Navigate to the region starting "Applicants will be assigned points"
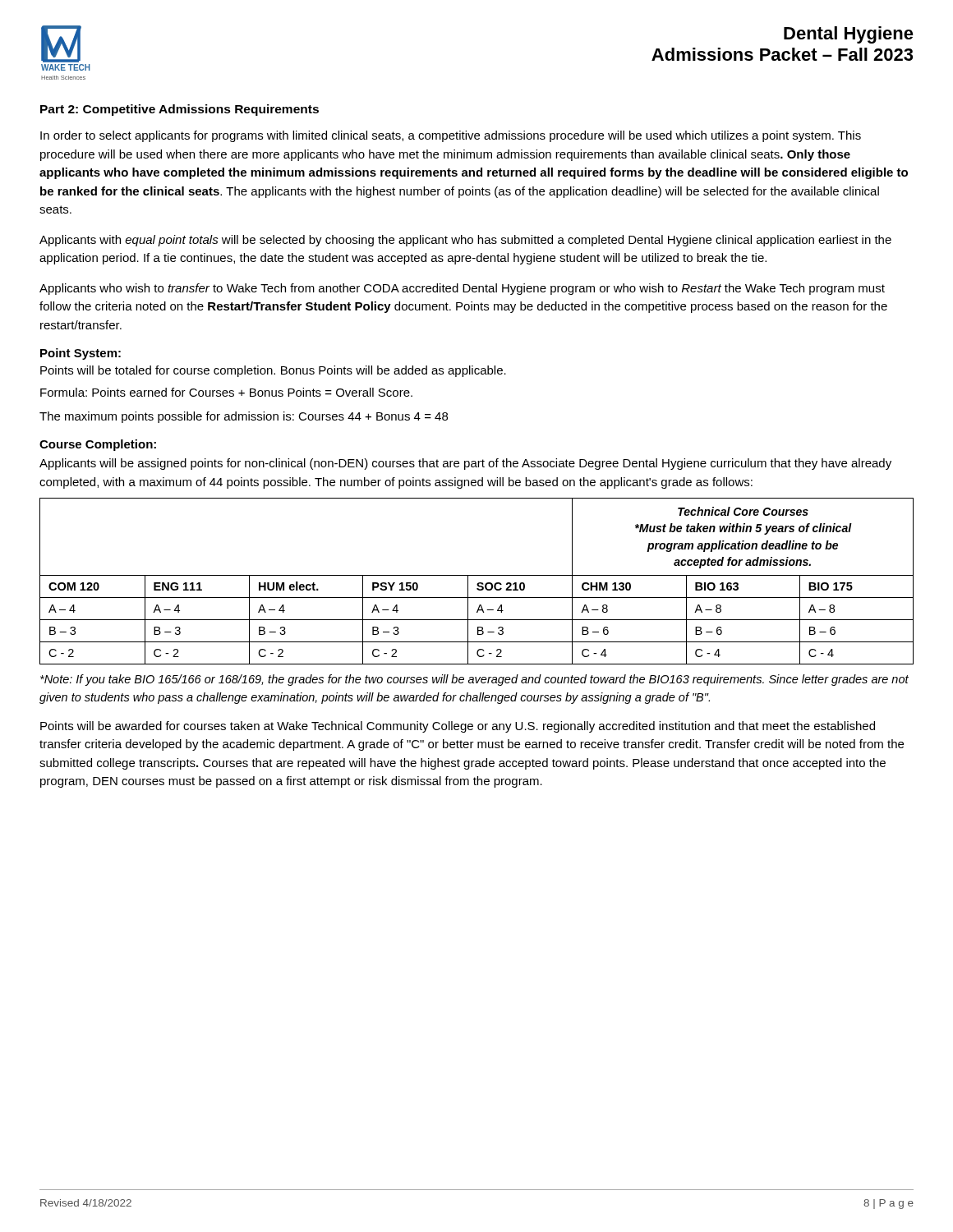This screenshot has width=953, height=1232. (x=465, y=472)
